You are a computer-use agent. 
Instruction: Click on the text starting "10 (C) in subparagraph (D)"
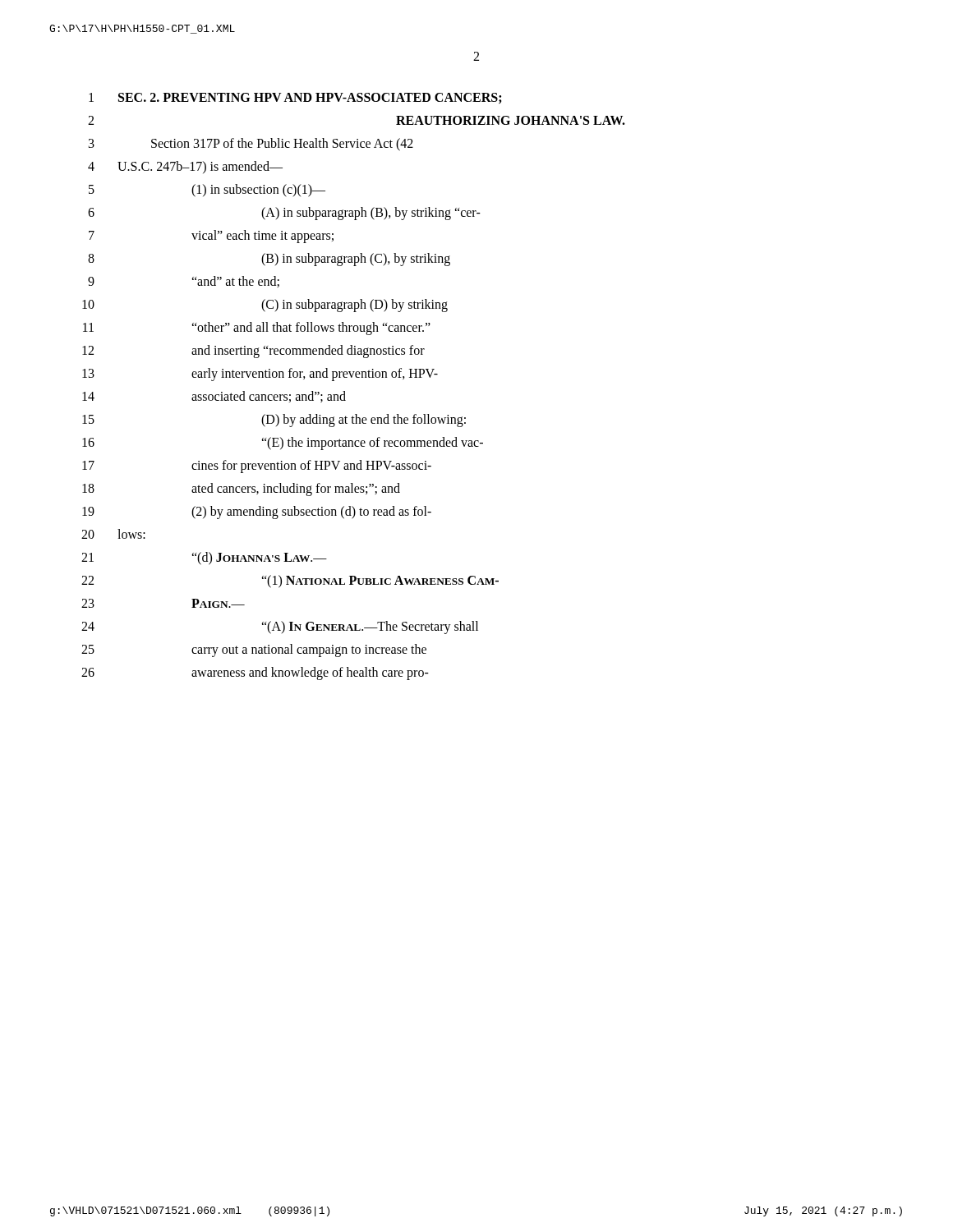click(265, 306)
